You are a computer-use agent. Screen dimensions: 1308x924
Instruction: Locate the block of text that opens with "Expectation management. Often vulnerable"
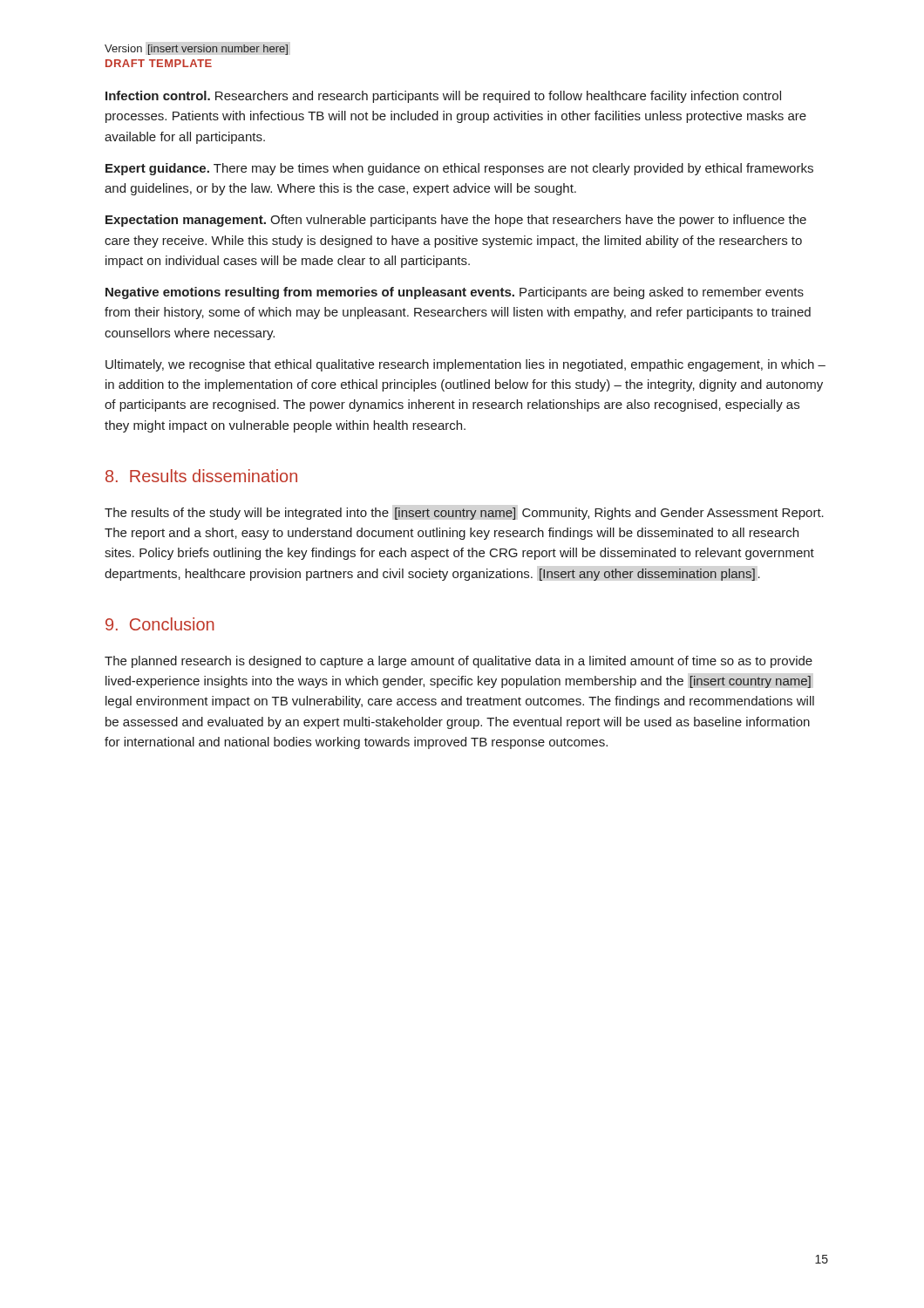[x=466, y=240]
